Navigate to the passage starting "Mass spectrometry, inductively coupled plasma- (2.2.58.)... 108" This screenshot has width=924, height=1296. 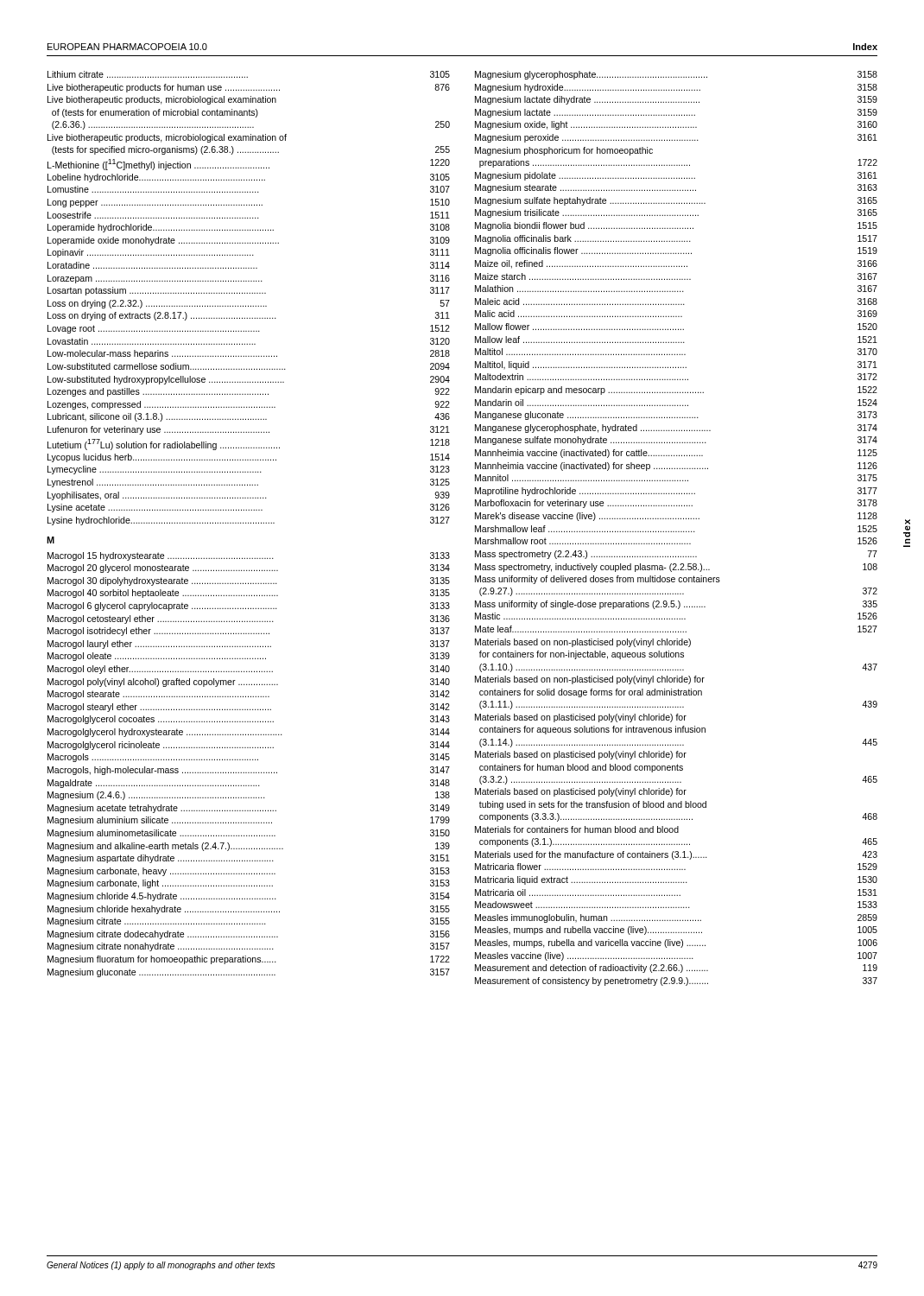(676, 567)
